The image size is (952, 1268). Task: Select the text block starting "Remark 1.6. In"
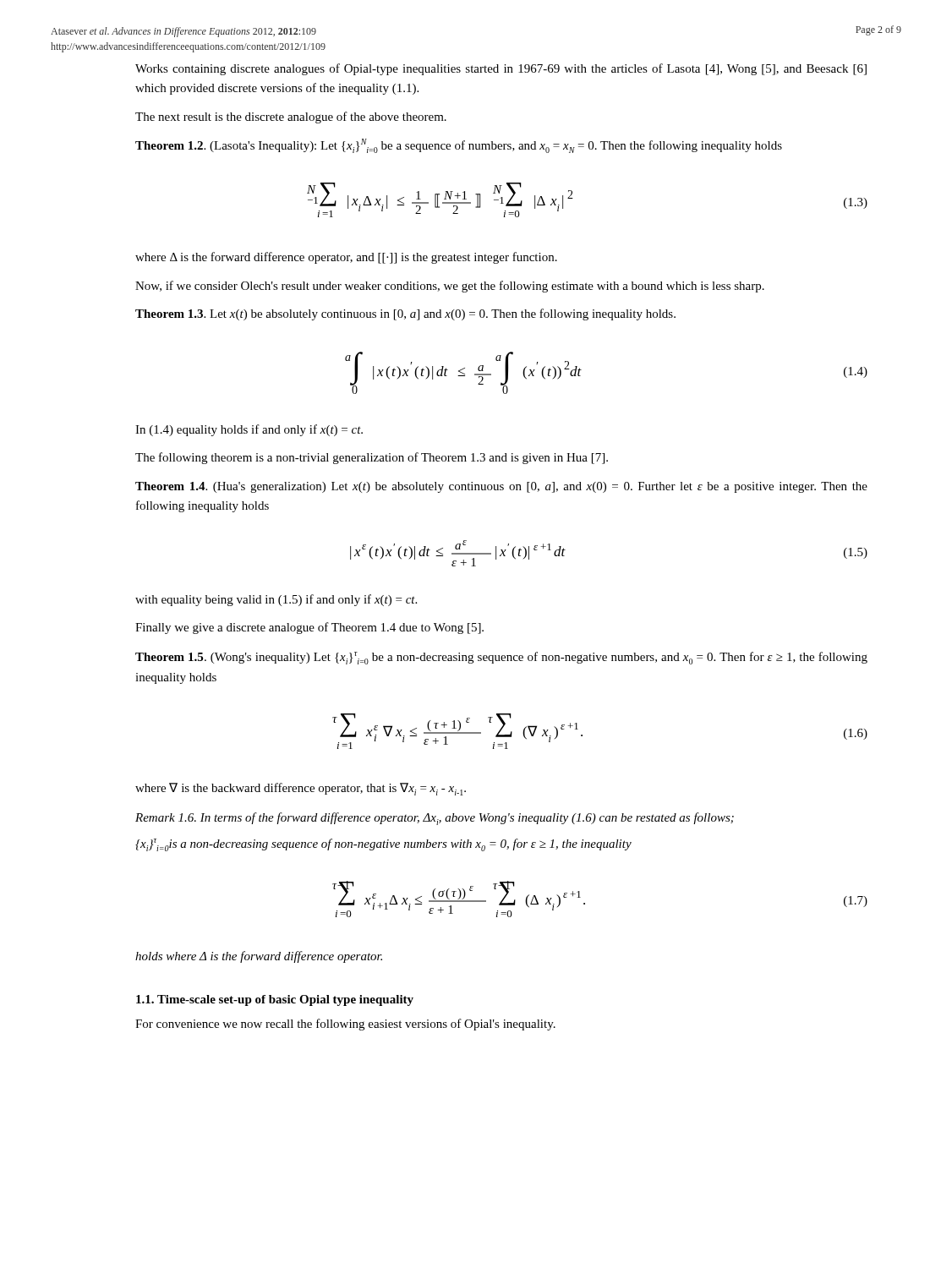point(435,818)
